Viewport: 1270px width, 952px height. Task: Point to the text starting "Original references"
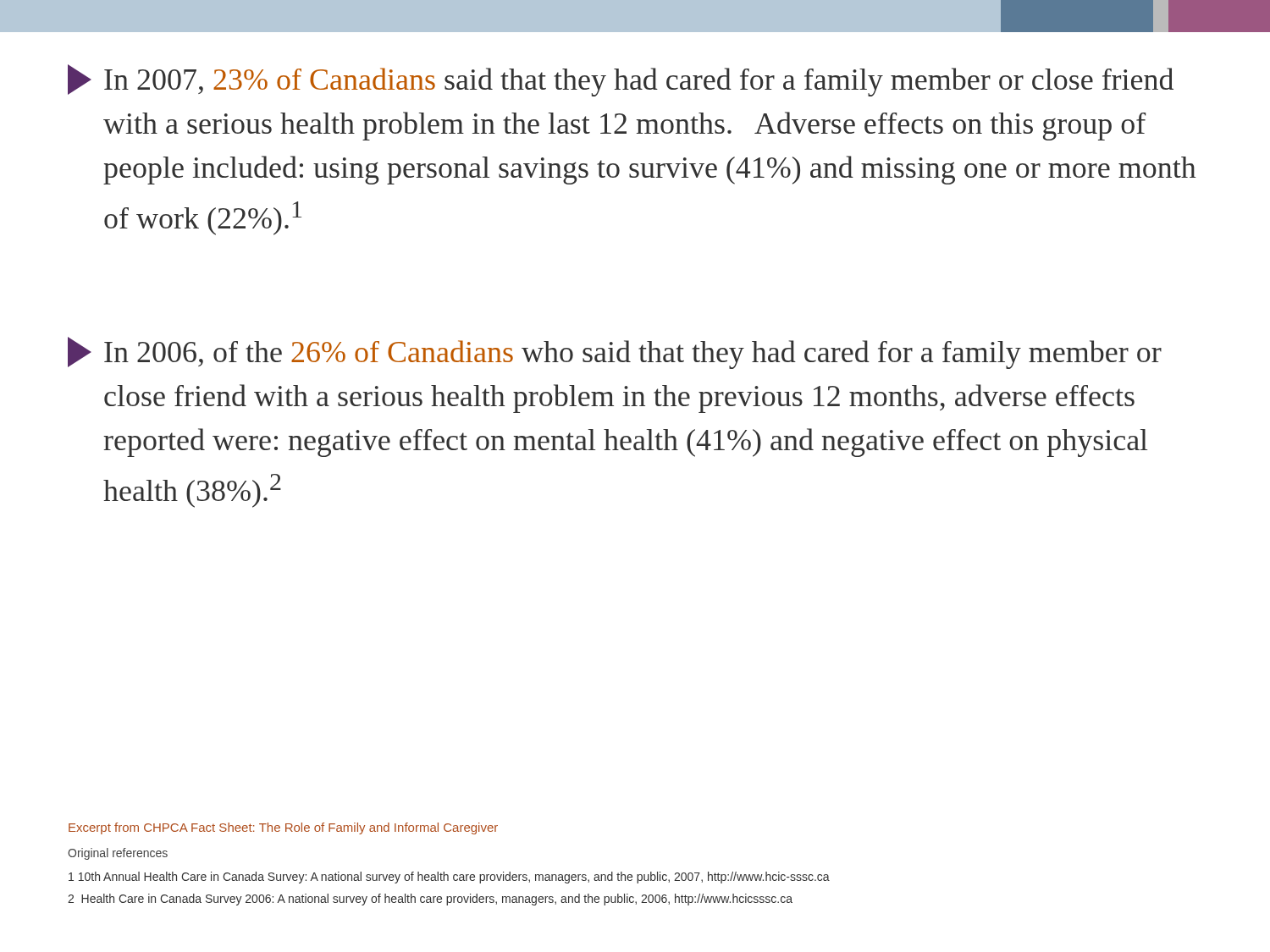(x=118, y=853)
